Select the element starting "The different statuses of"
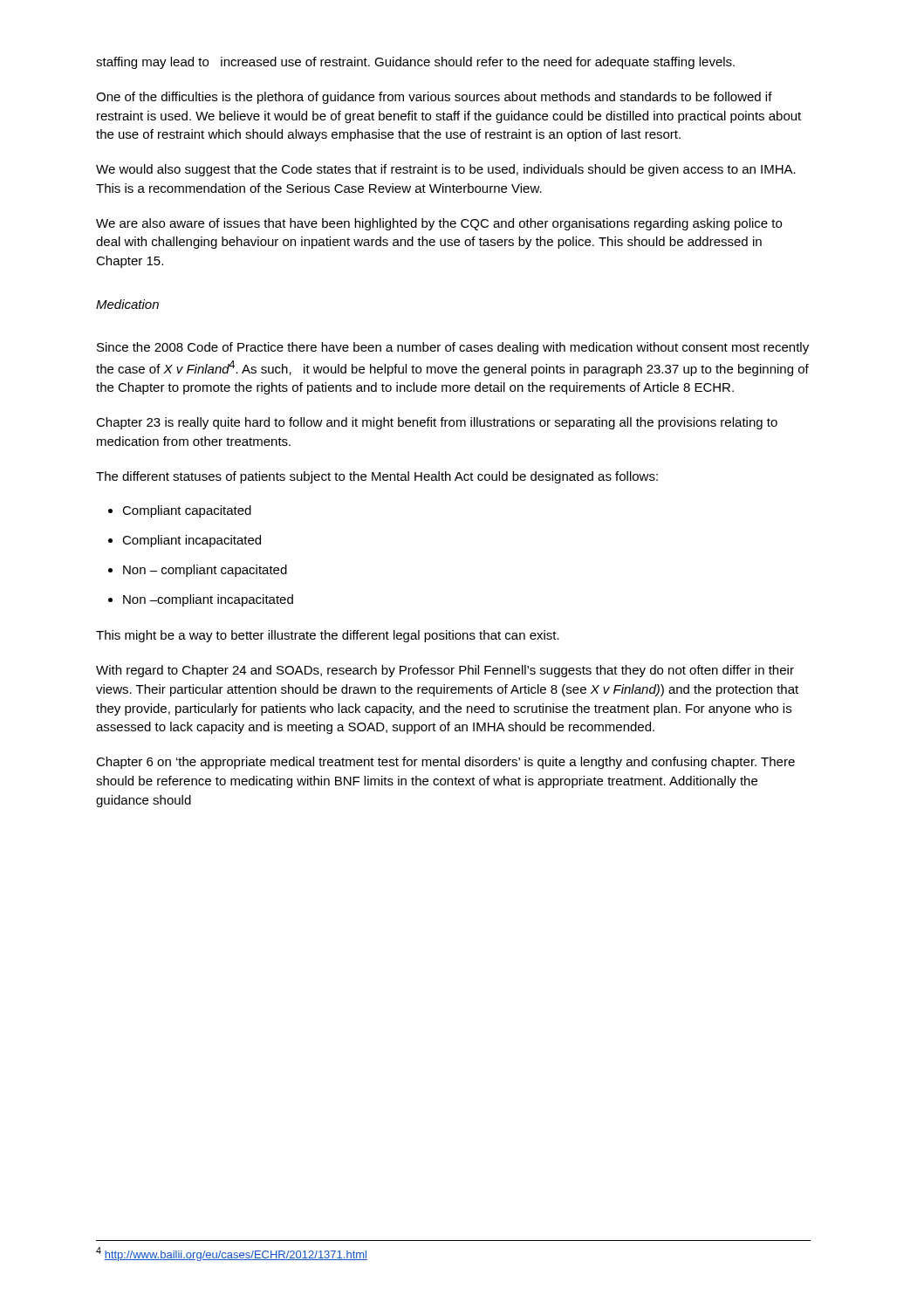This screenshot has width=924, height=1309. 377,476
